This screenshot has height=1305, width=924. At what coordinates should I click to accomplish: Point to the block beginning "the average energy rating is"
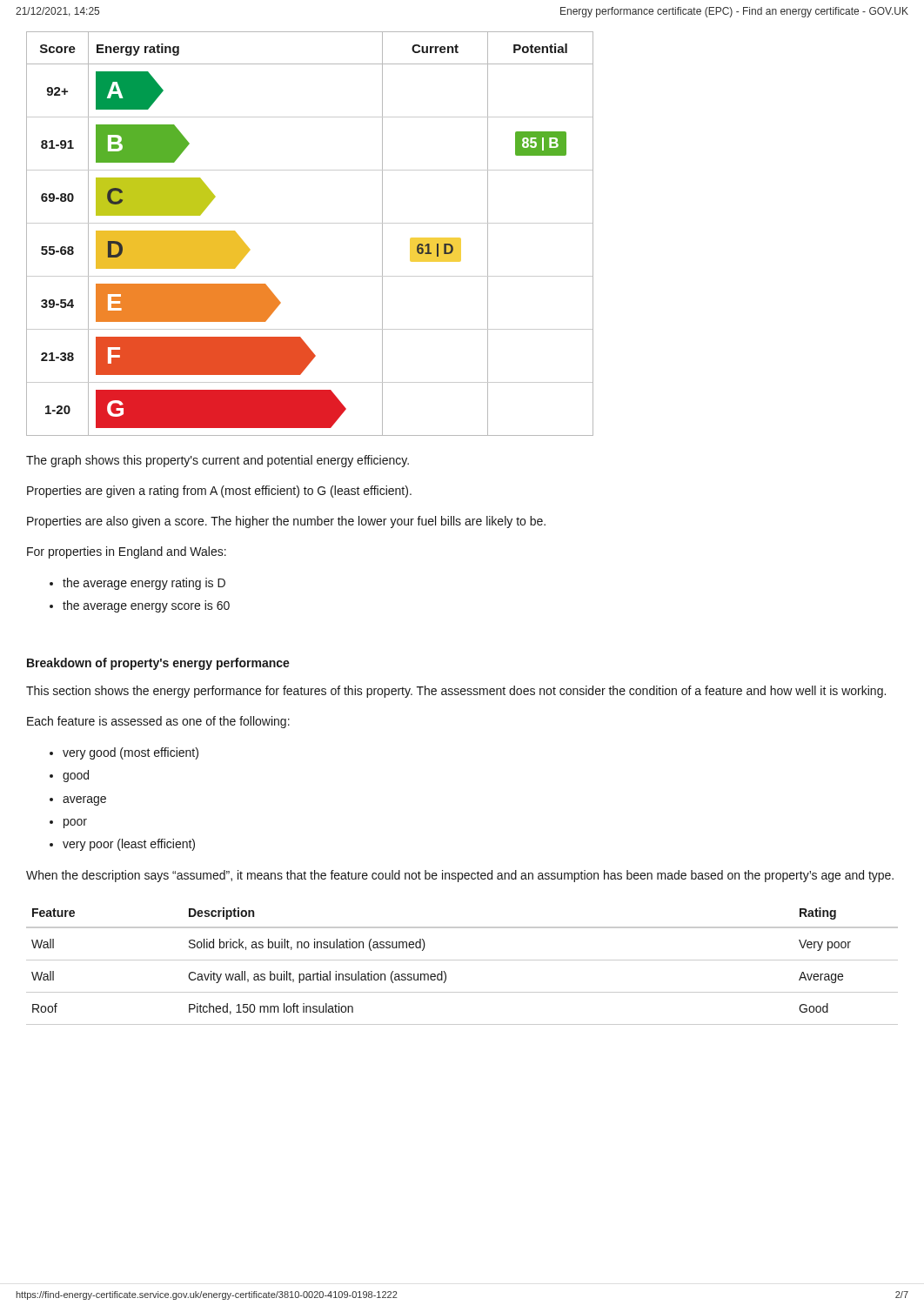137,584
